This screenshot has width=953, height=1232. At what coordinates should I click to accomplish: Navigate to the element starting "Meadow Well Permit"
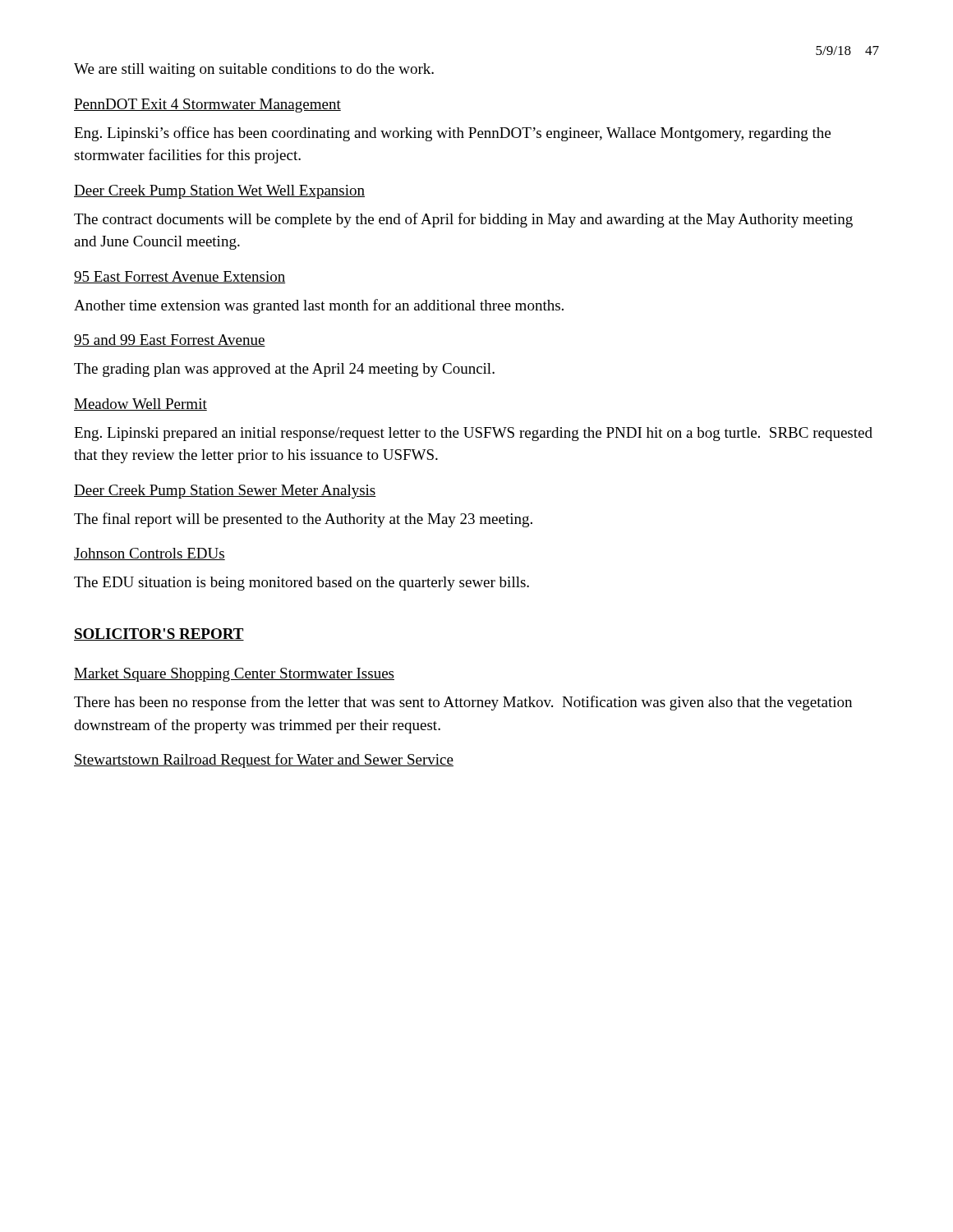(x=140, y=404)
